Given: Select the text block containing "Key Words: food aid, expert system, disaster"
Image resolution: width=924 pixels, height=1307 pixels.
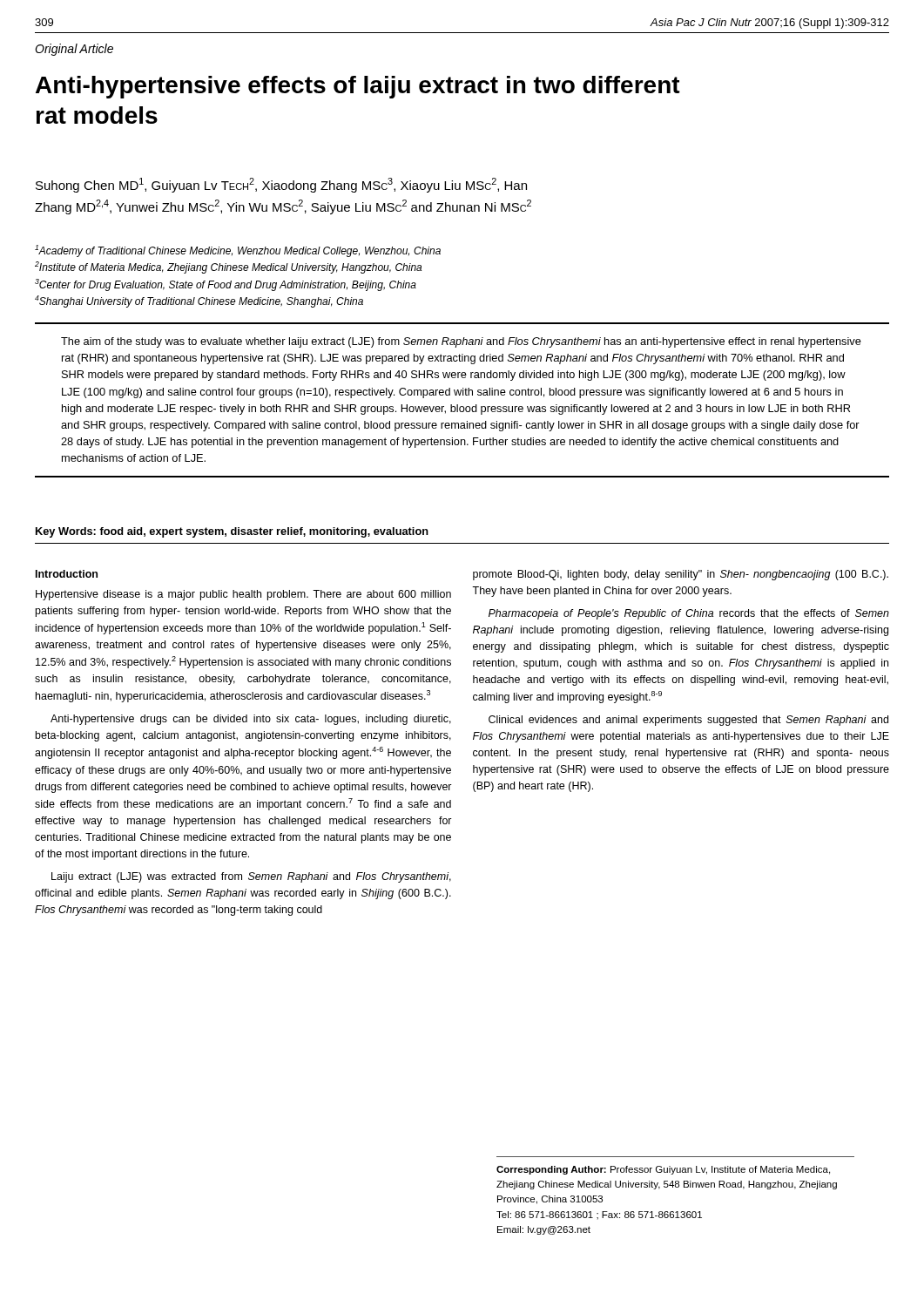Looking at the screenshot, I should pos(232,531).
